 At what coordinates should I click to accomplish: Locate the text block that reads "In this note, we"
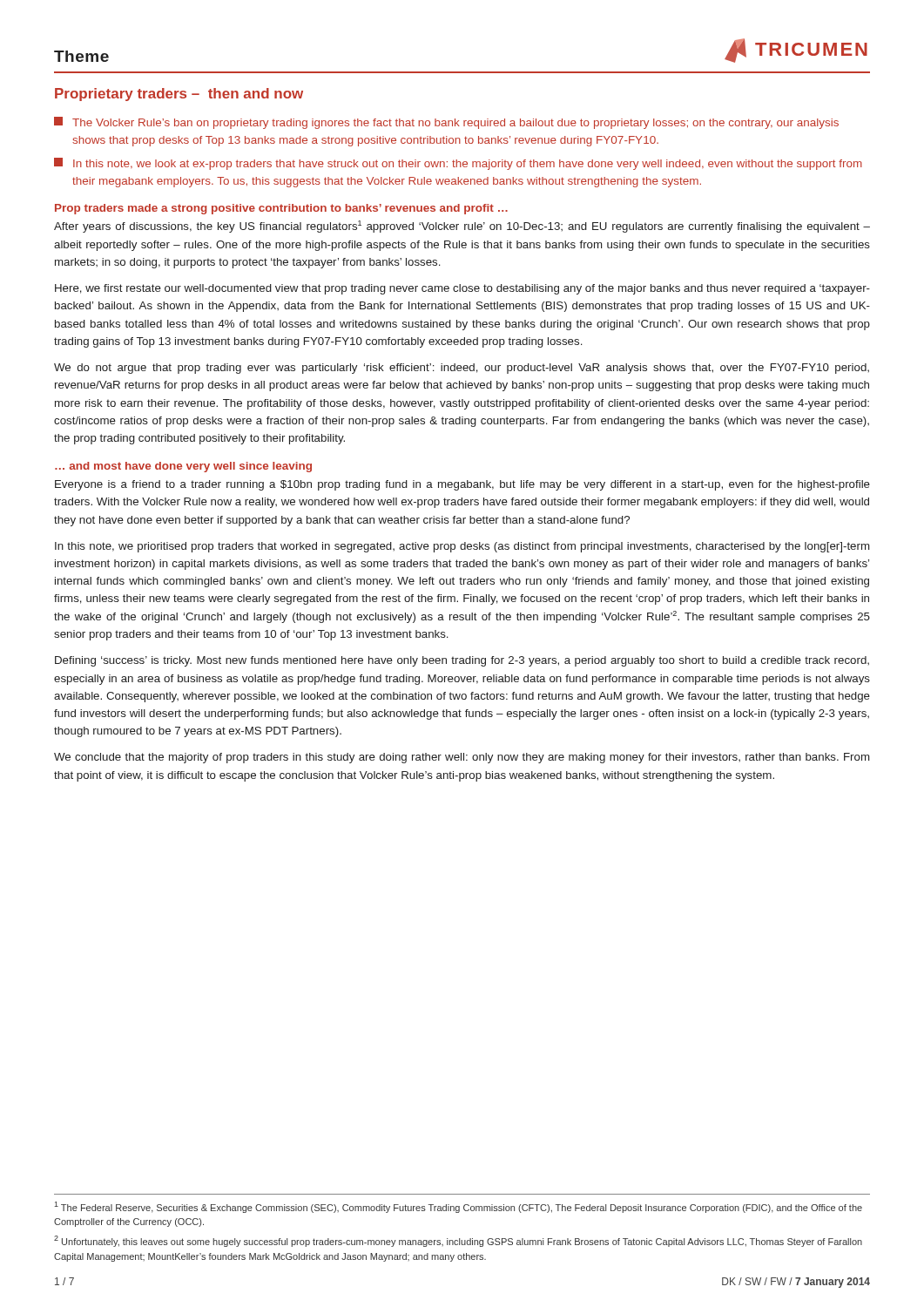point(462,590)
